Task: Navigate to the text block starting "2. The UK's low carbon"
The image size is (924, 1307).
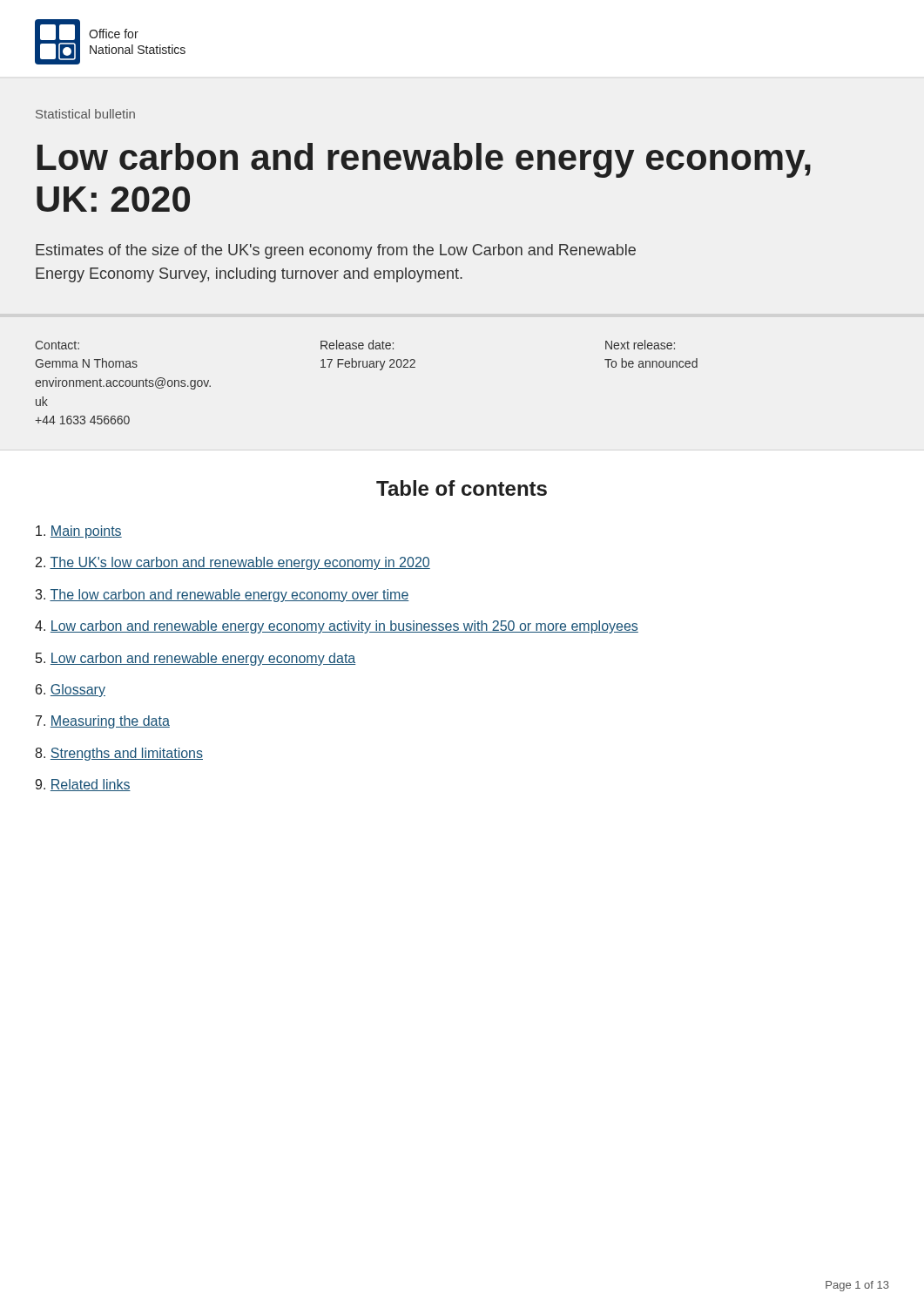Action: 232,563
